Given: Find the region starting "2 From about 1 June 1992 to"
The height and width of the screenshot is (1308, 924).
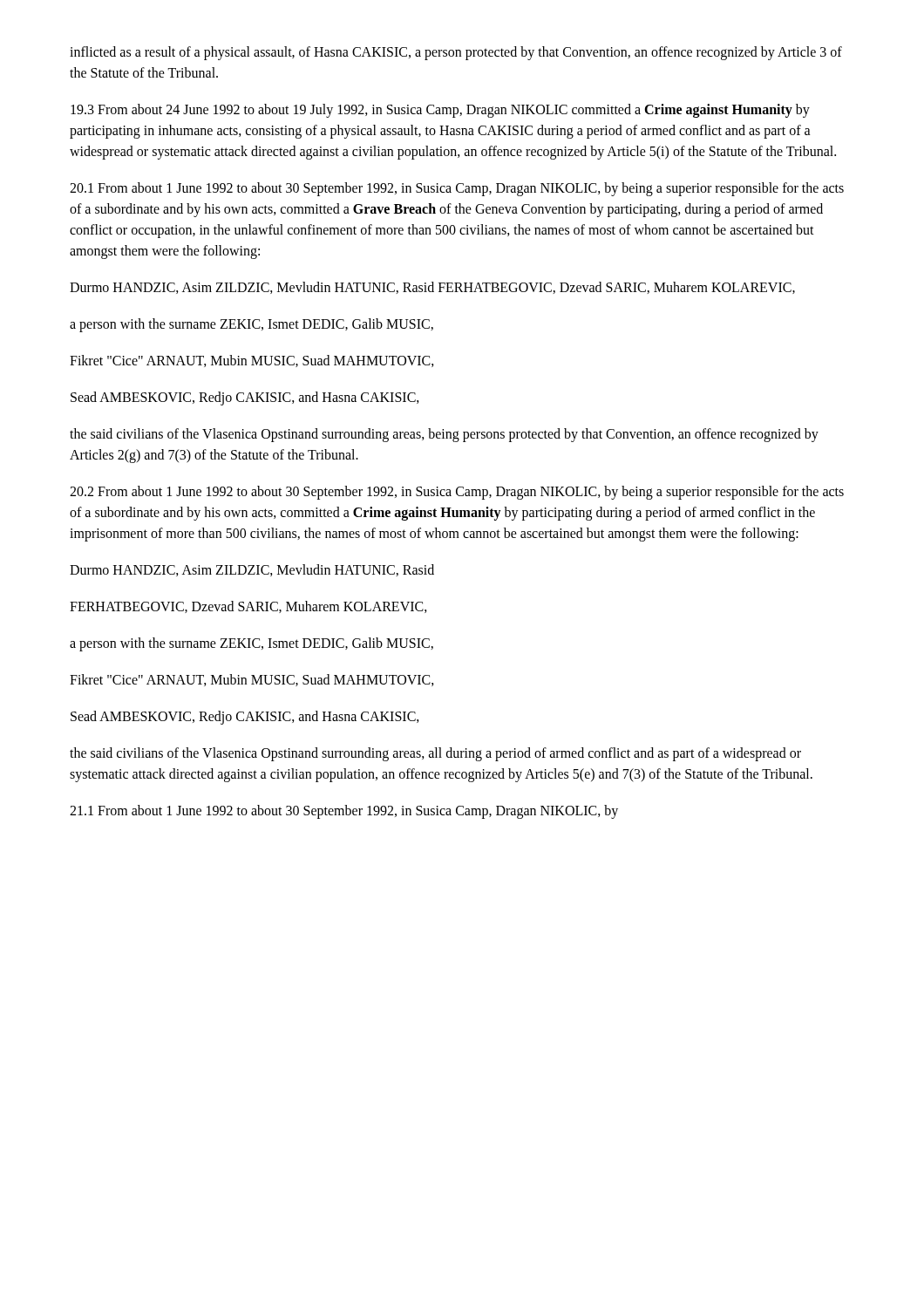Looking at the screenshot, I should pyautogui.click(x=457, y=512).
